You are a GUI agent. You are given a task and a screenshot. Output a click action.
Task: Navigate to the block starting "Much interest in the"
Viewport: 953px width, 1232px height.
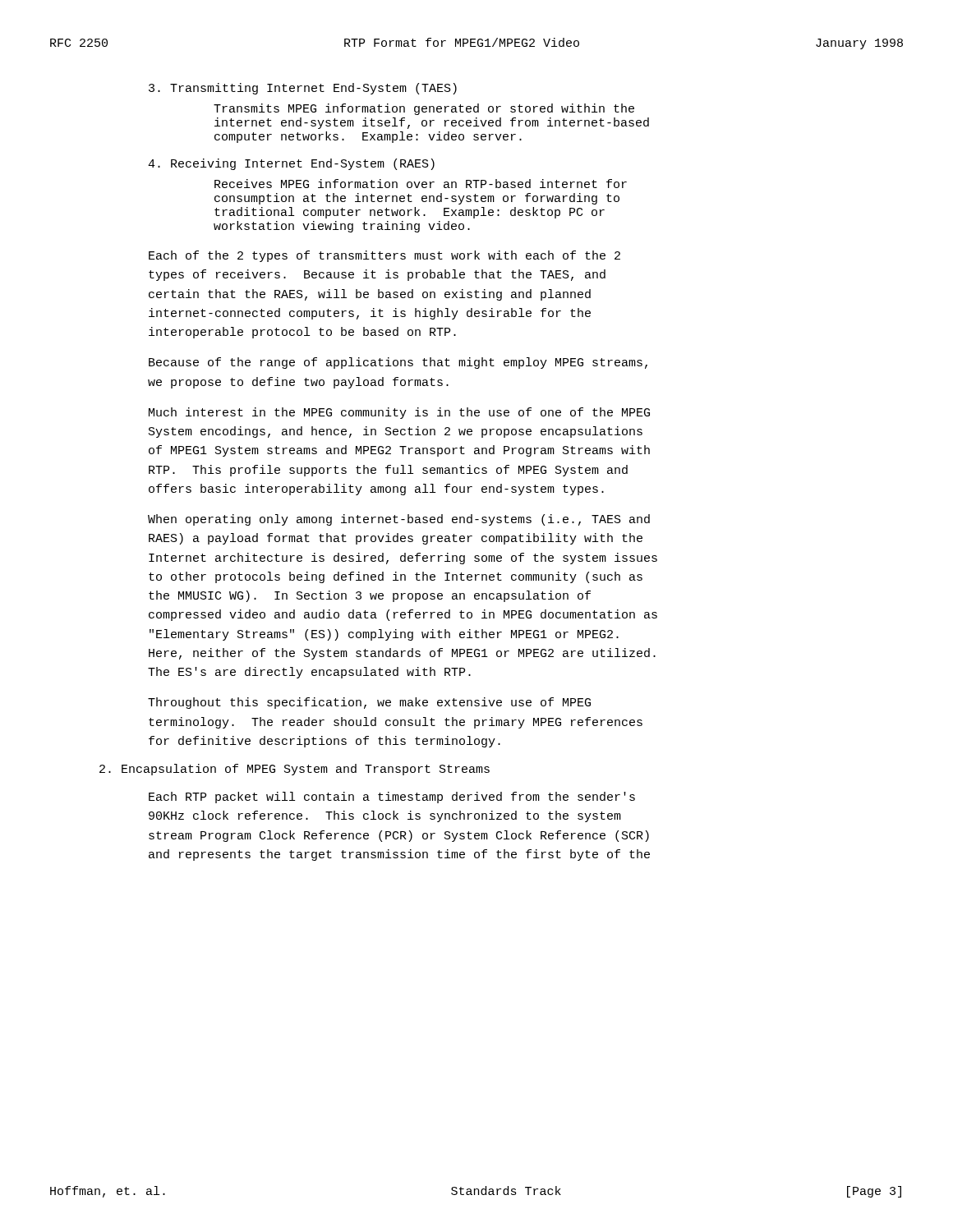coord(399,452)
